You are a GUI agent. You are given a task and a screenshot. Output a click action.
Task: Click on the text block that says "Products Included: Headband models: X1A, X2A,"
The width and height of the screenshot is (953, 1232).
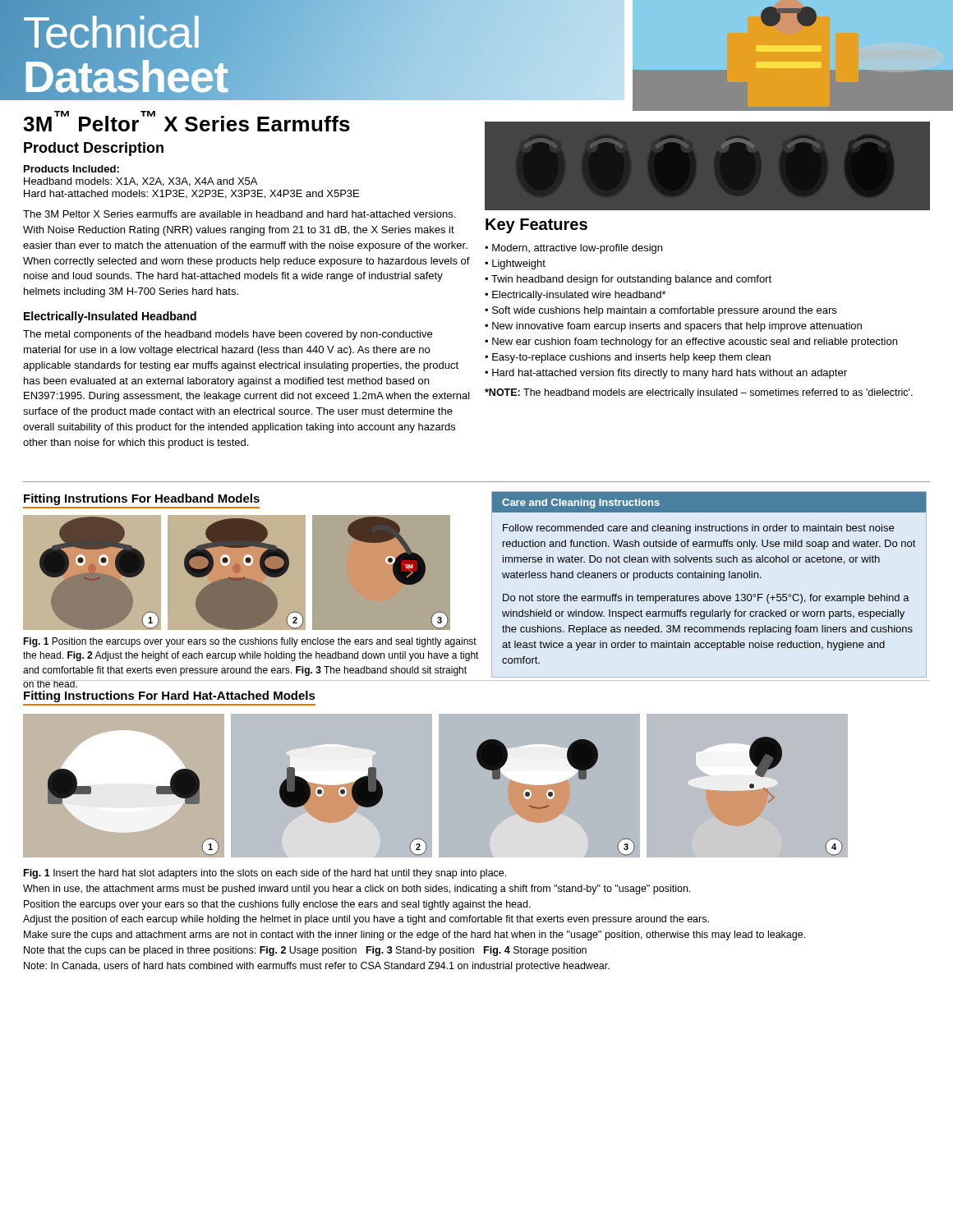[191, 181]
